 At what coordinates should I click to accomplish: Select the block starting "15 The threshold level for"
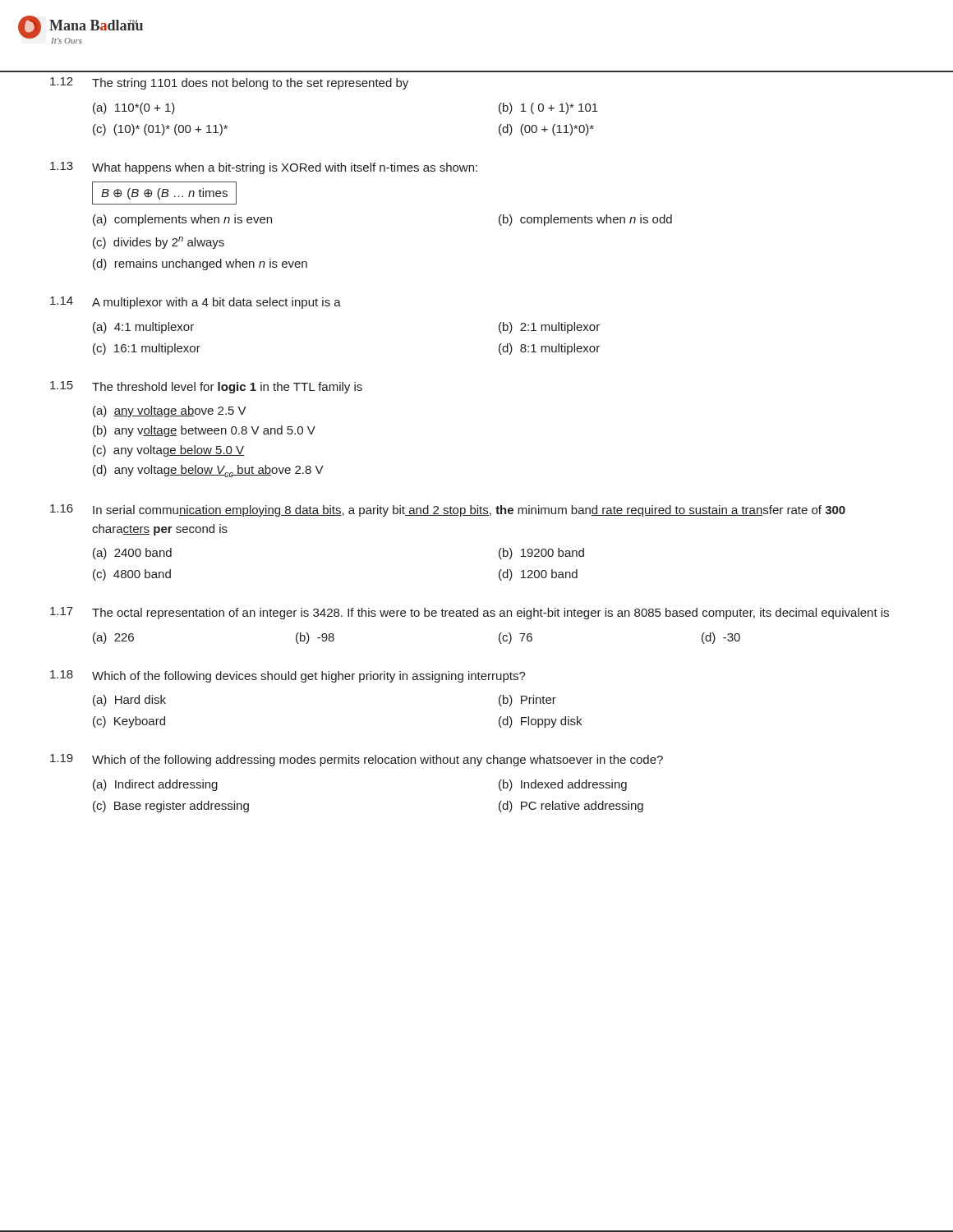[206, 387]
